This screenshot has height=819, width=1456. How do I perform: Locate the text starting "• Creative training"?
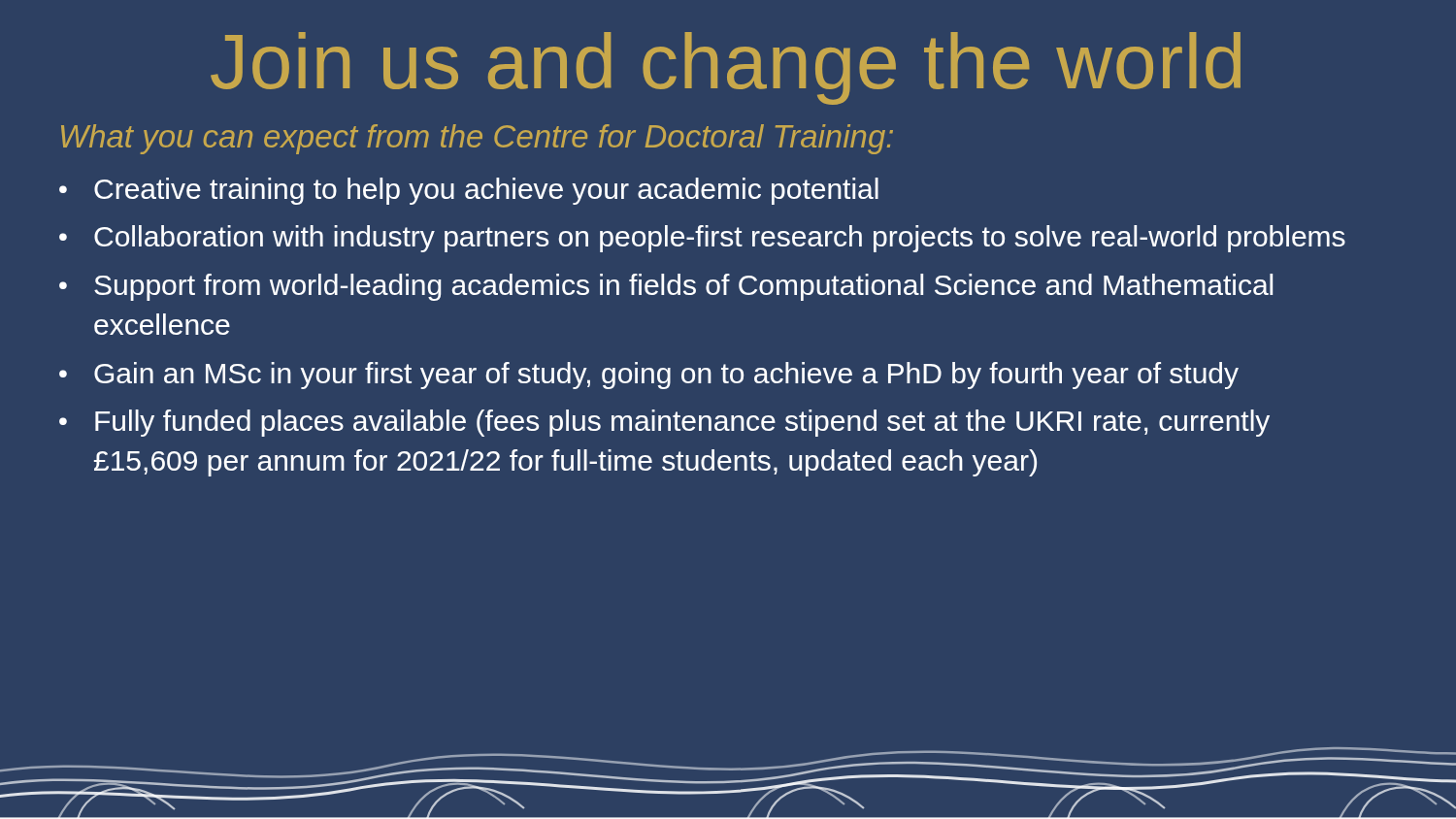coord(718,189)
